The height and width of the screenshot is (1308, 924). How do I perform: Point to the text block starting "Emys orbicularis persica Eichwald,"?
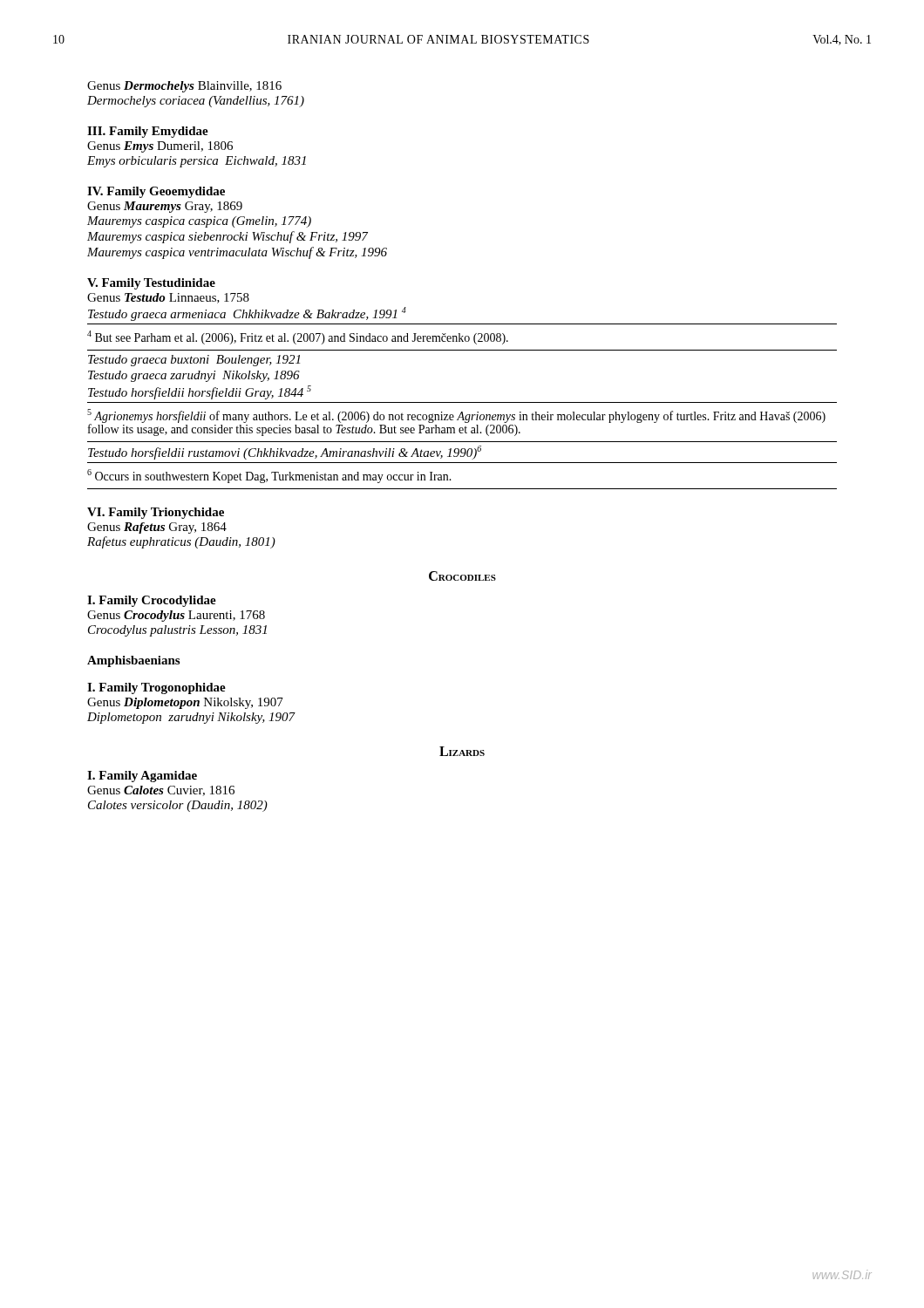coord(197,162)
